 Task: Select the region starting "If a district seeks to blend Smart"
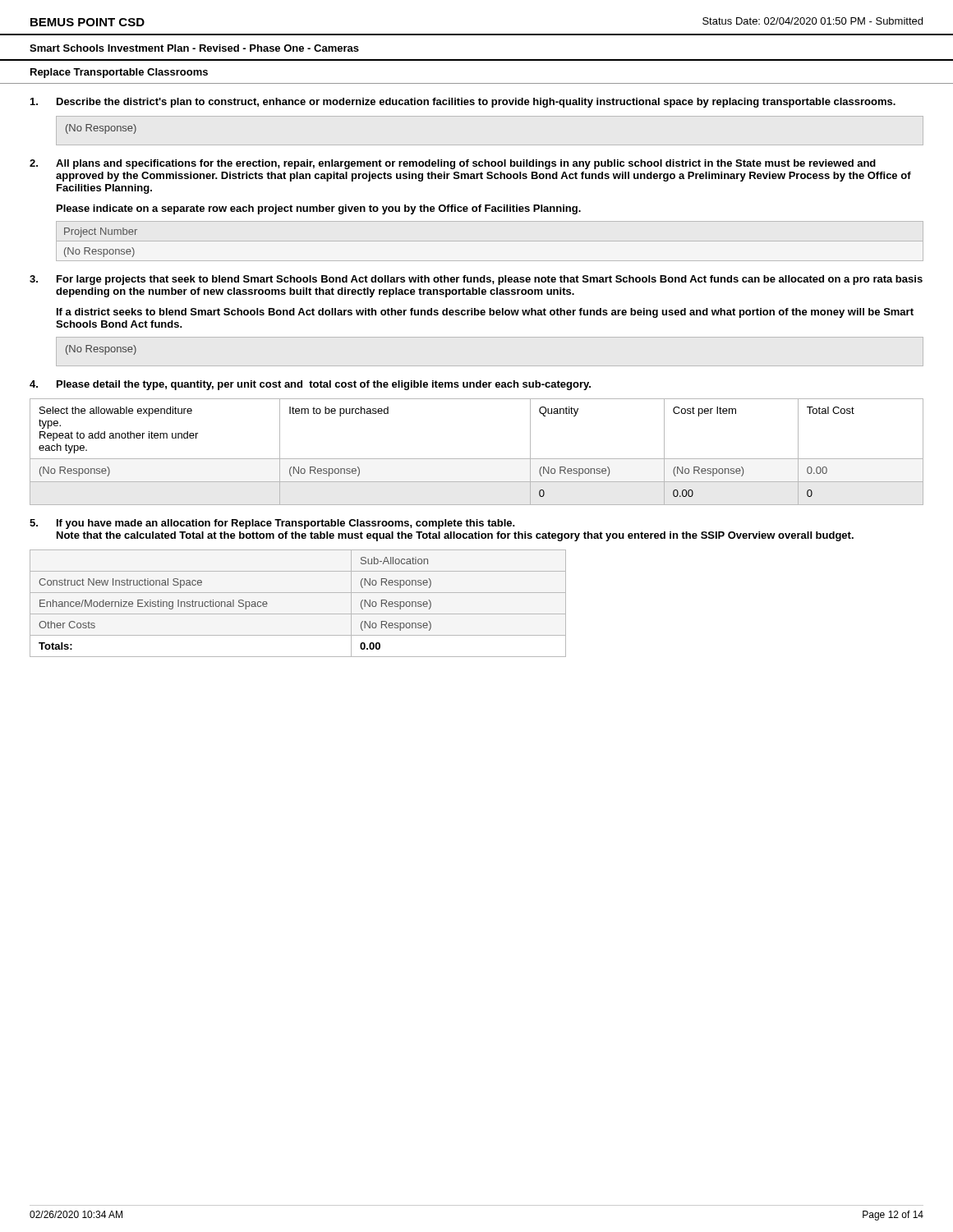[485, 318]
